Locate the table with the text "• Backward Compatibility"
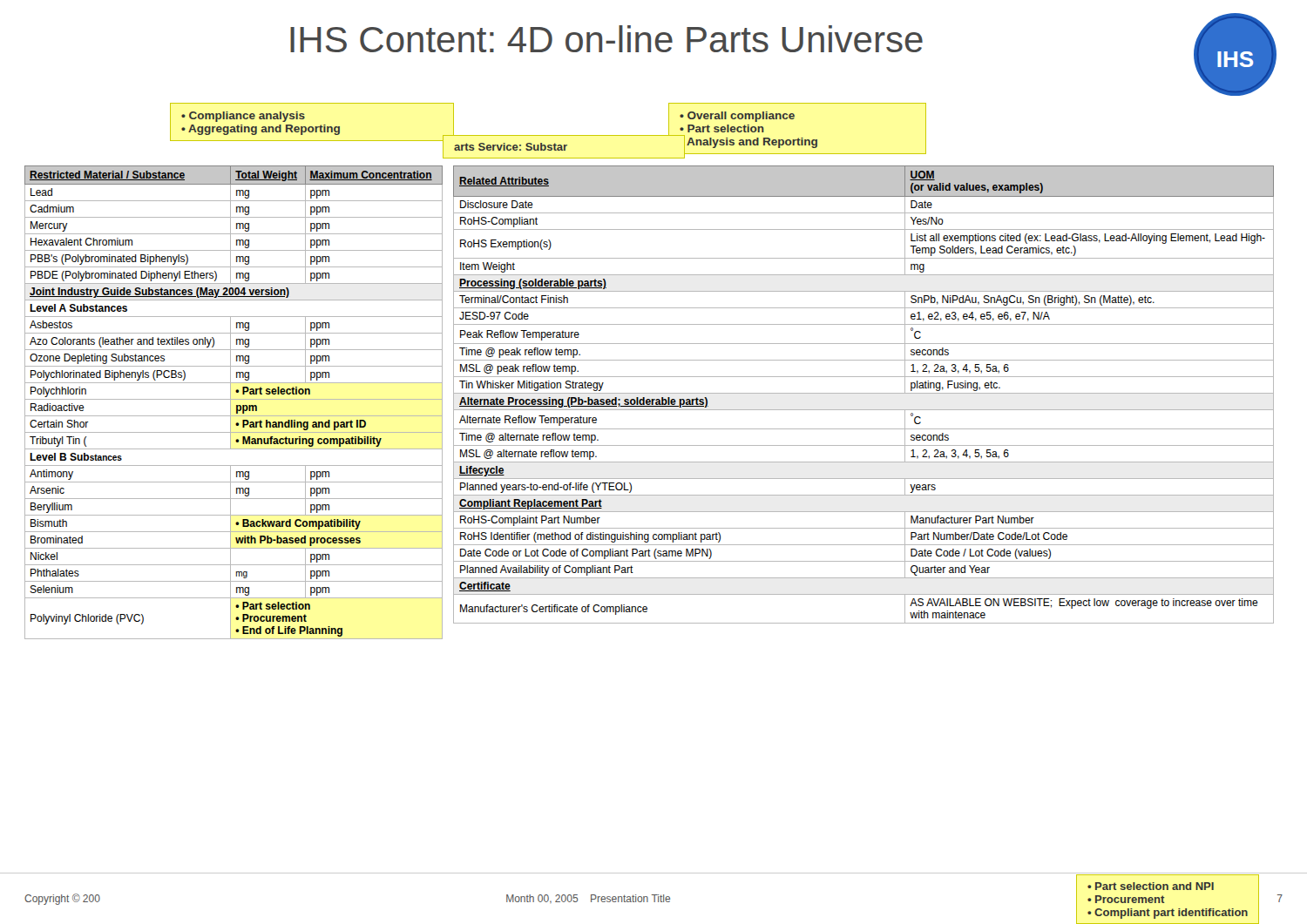 234,402
